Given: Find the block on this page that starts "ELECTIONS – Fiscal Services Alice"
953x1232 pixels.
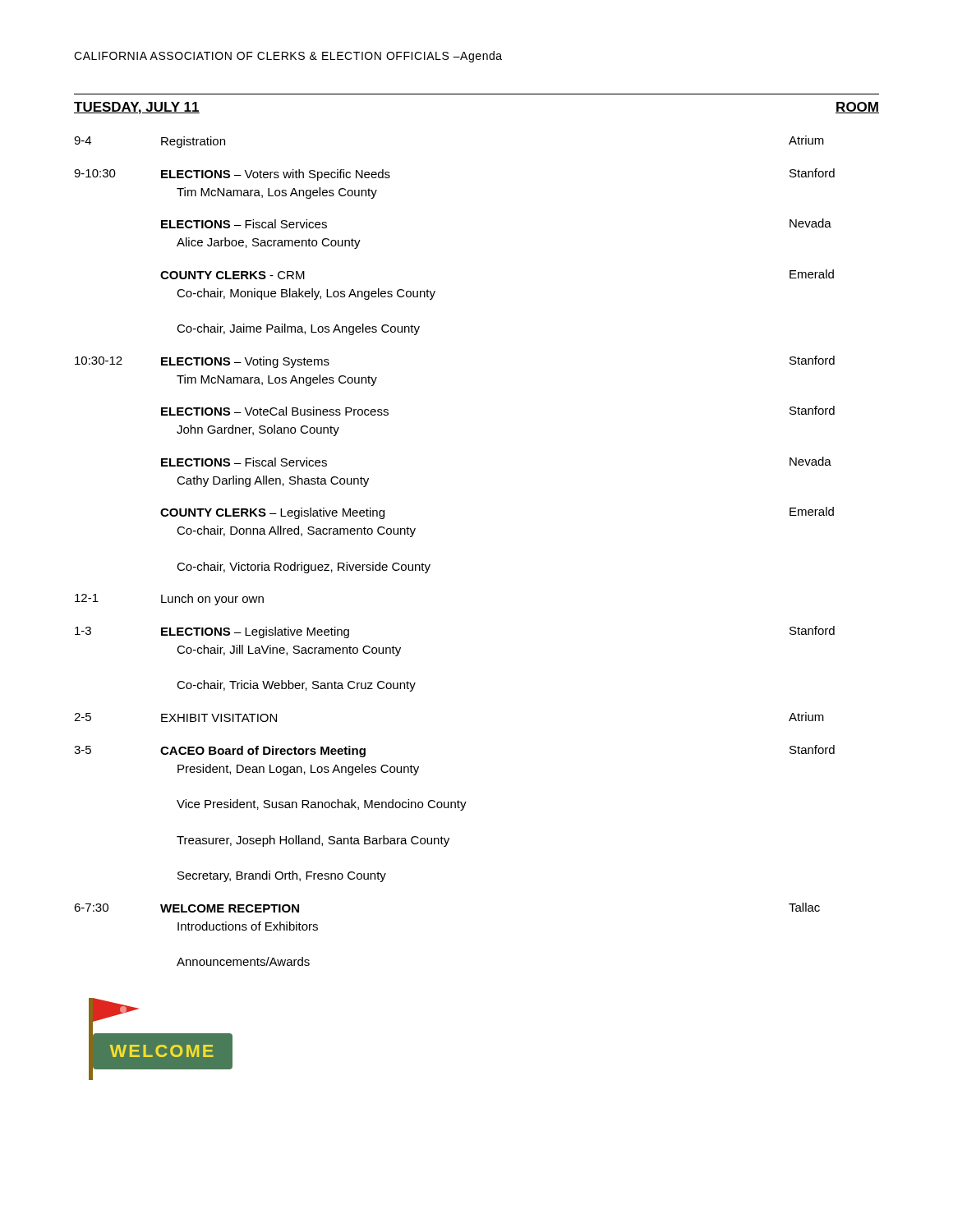Looking at the screenshot, I should pyautogui.click(x=248, y=225).
